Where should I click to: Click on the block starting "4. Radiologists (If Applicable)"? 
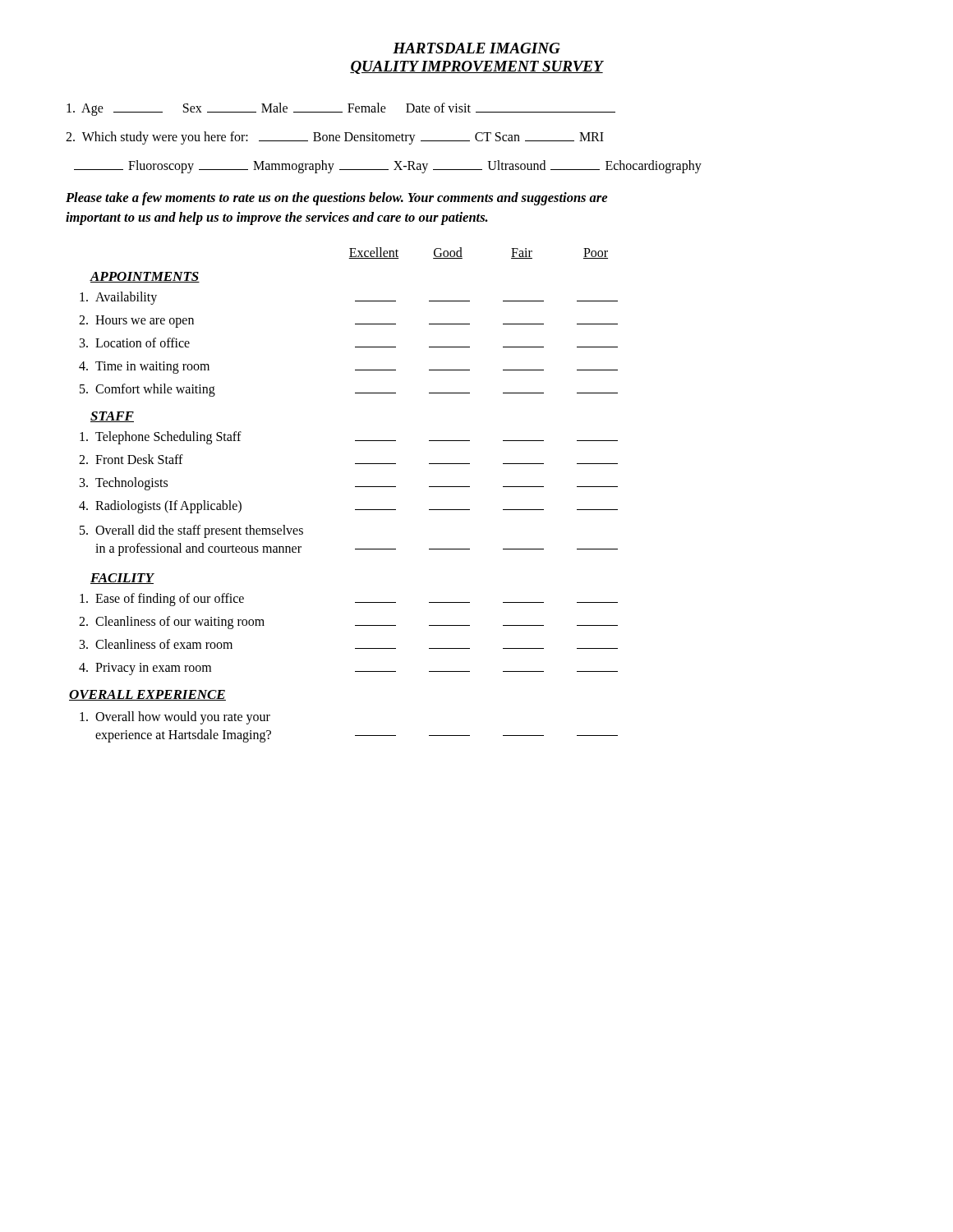[350, 506]
